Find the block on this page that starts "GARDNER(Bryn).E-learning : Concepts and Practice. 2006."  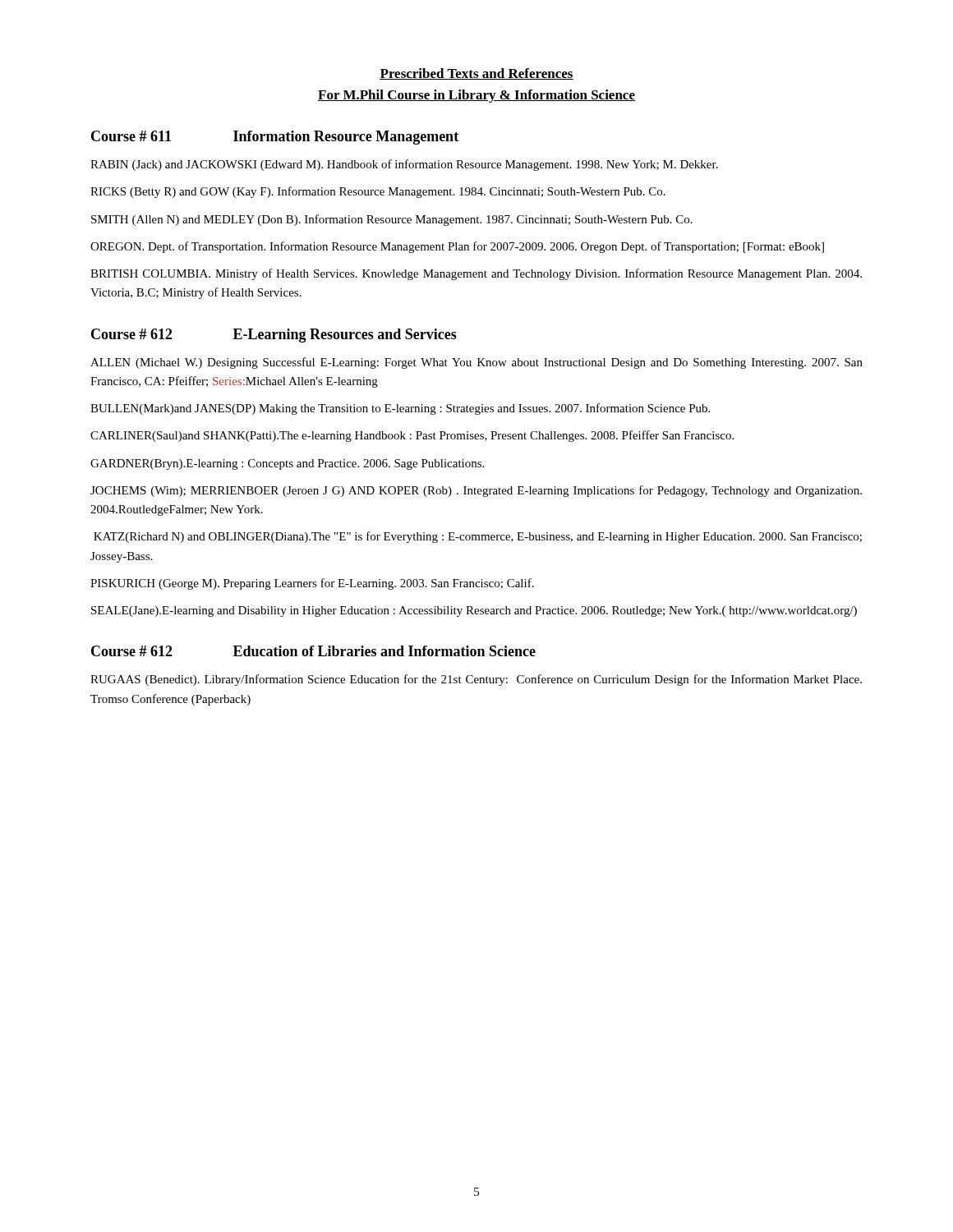[288, 463]
